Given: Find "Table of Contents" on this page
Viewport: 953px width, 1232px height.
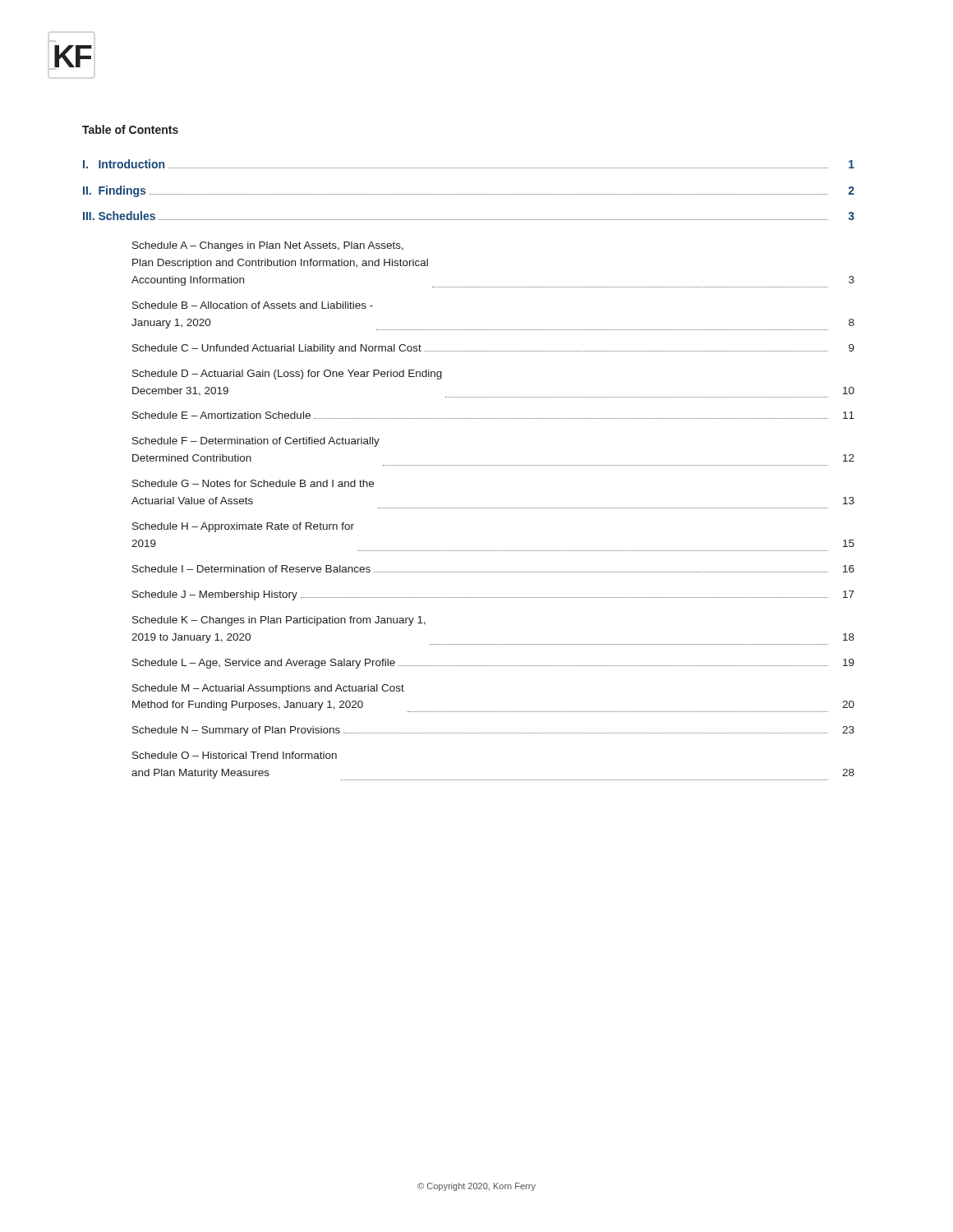Looking at the screenshot, I should (x=130, y=130).
